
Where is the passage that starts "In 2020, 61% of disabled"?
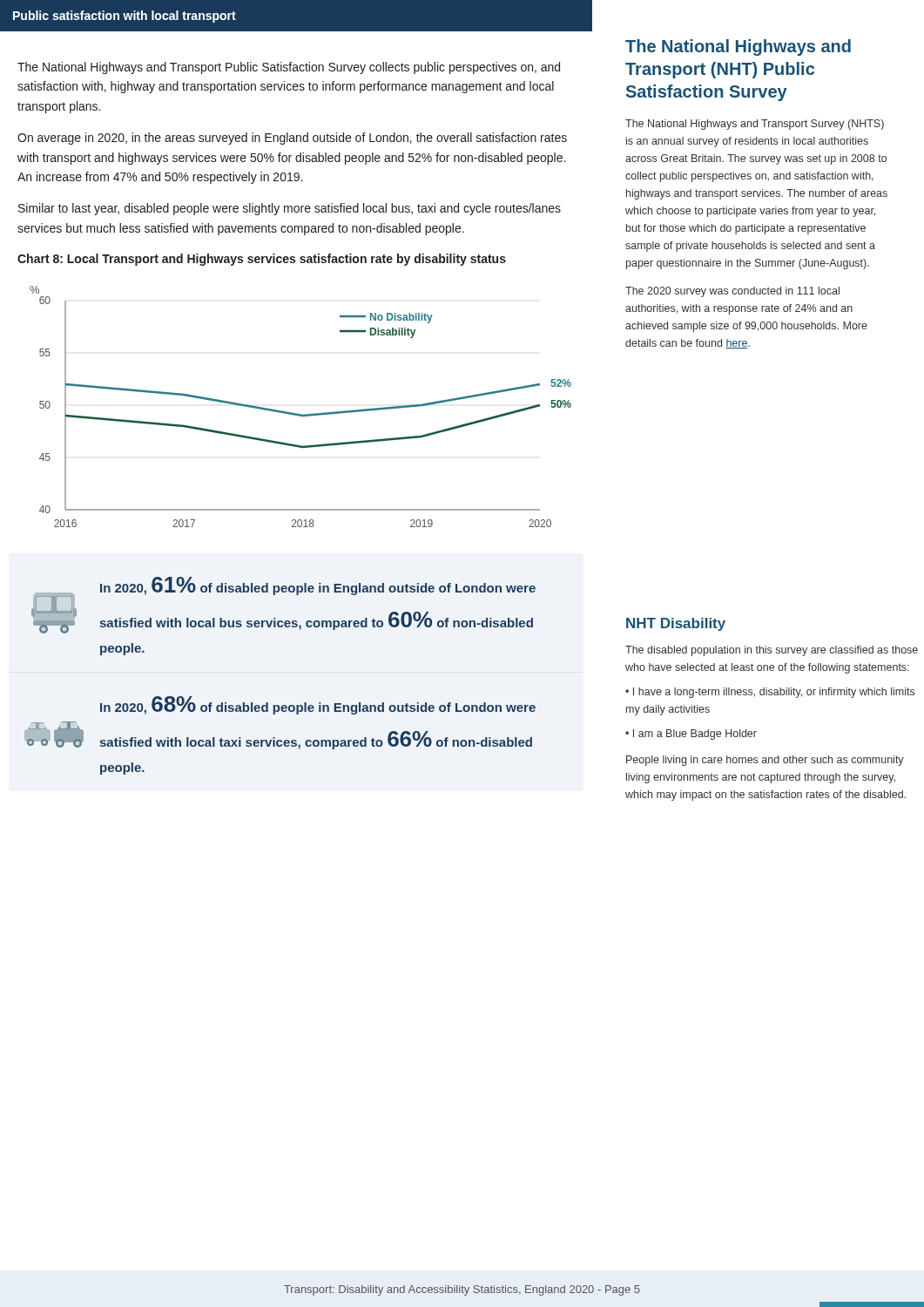[x=296, y=613]
